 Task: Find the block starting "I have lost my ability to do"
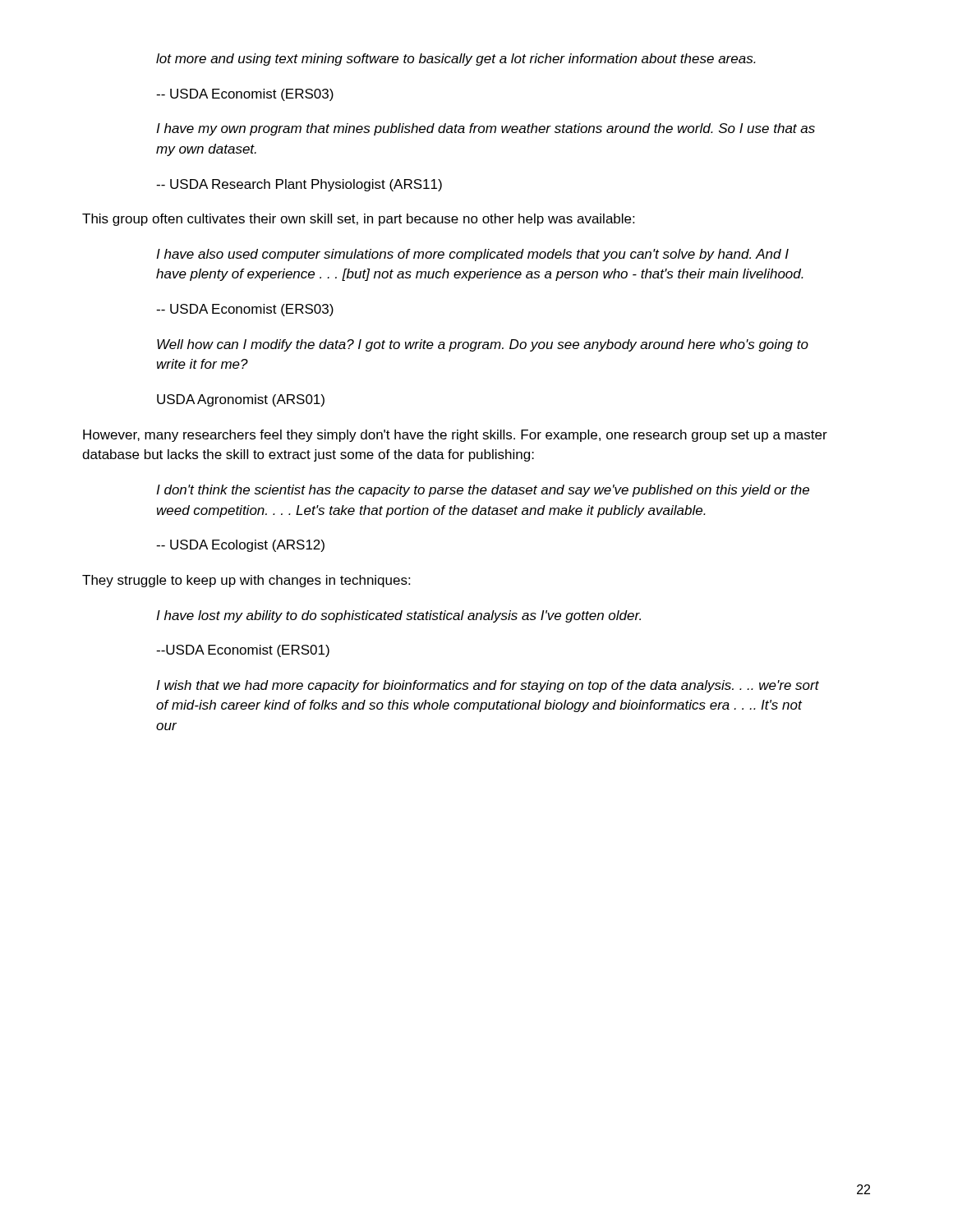399,615
